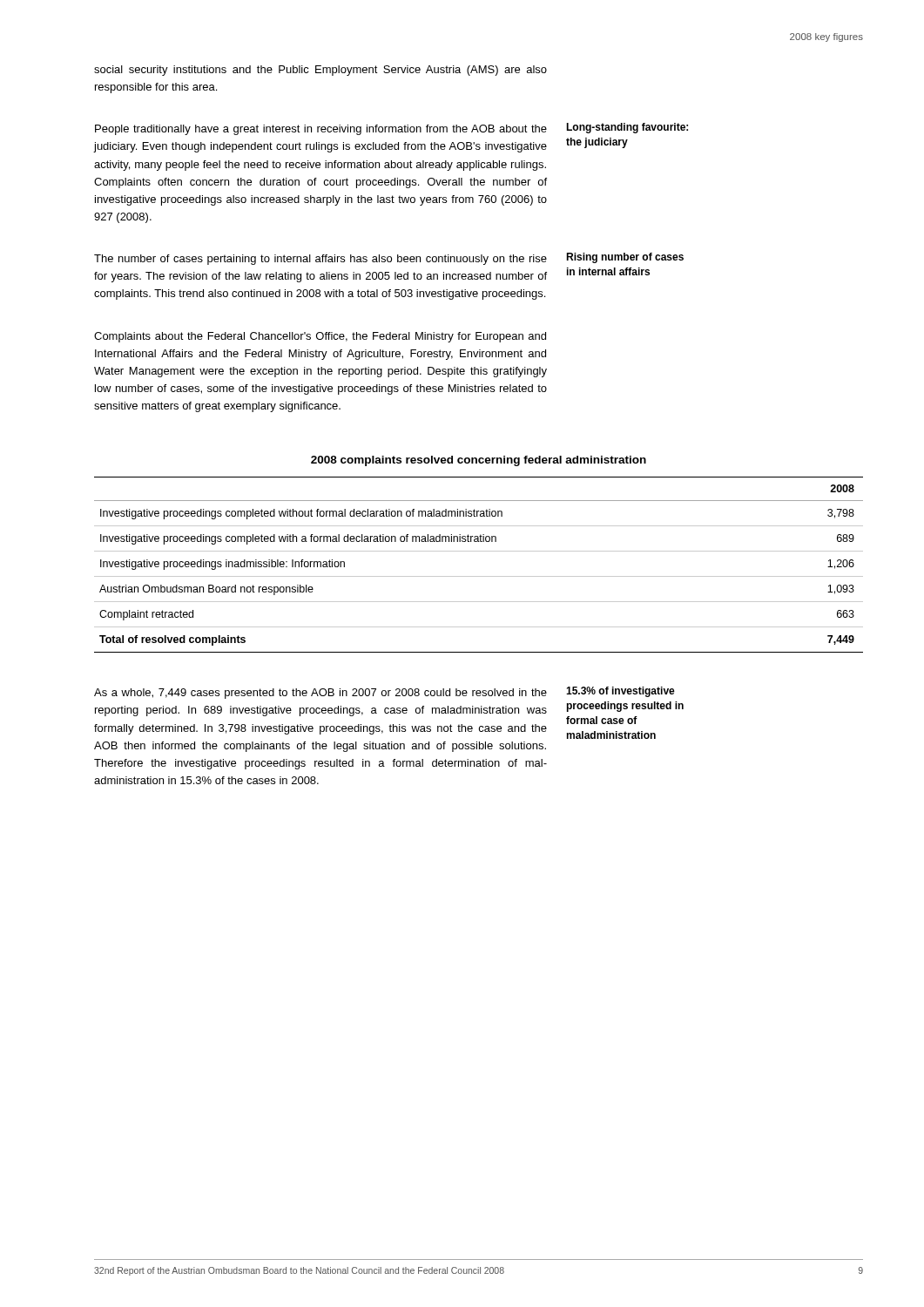Click the passage that begins "People traditionally have a great interest in receiving"
This screenshot has height=1307, width=924.
(320, 173)
